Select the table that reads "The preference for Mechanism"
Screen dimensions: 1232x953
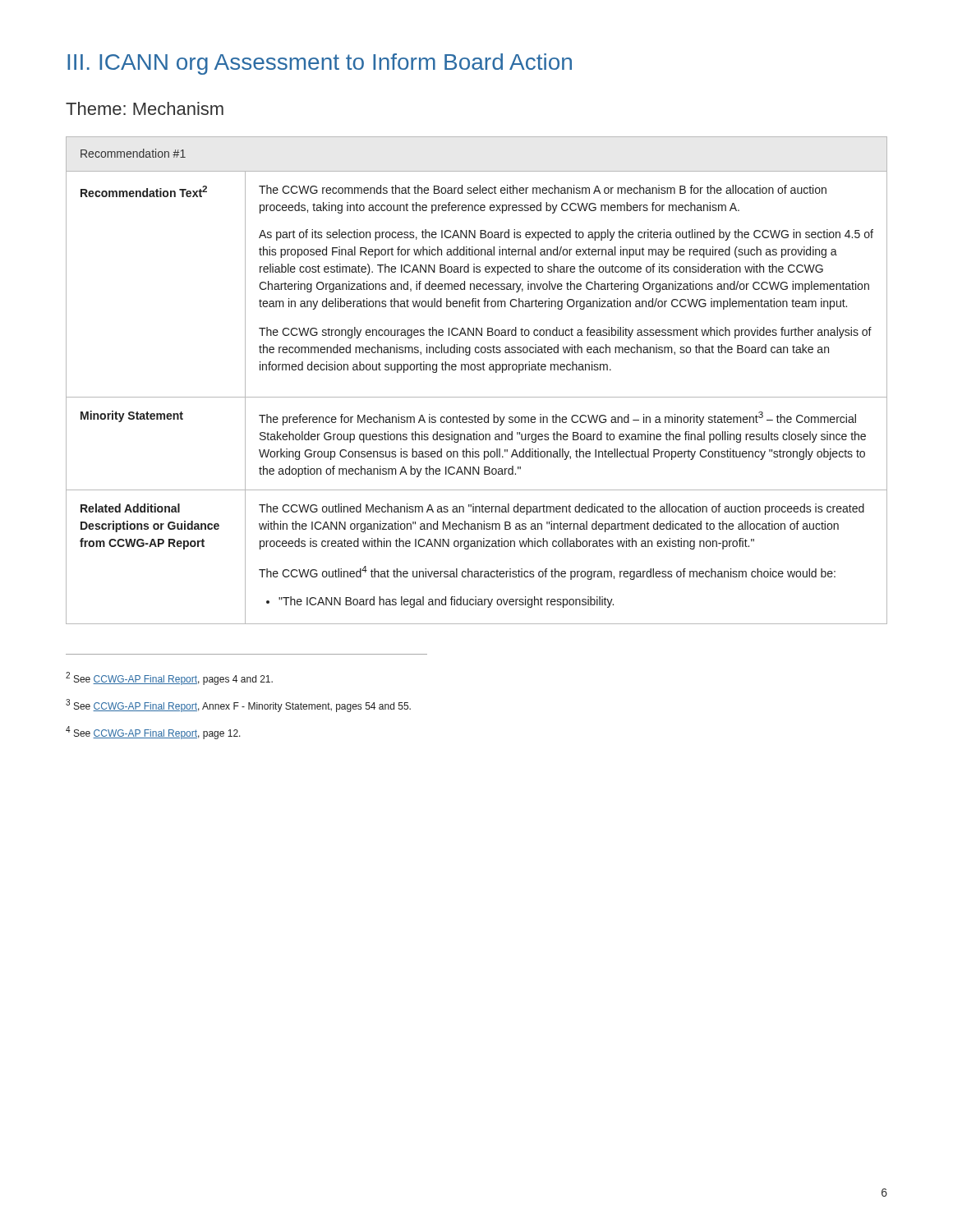476,380
